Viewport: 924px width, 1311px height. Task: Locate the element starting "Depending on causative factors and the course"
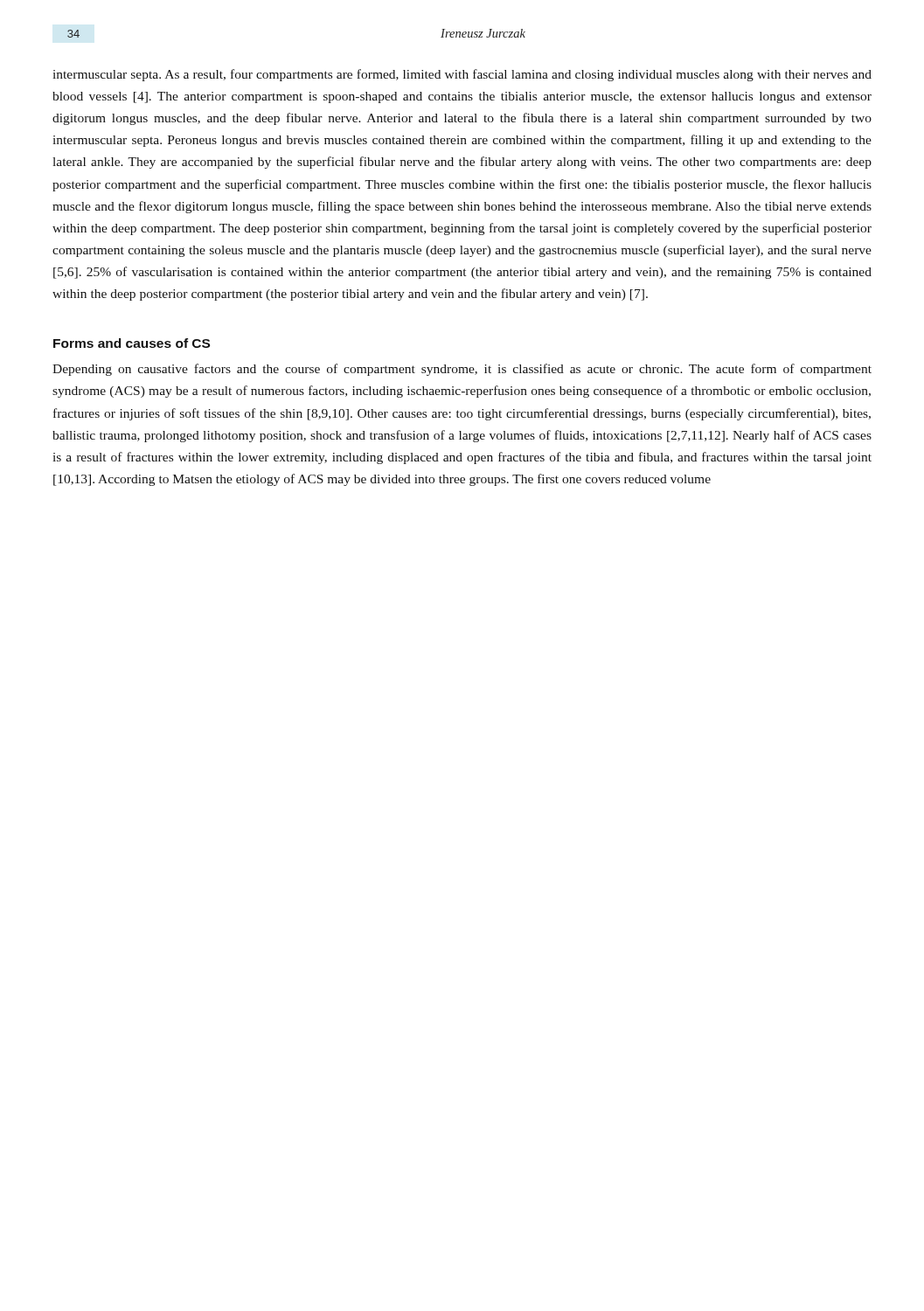click(462, 424)
